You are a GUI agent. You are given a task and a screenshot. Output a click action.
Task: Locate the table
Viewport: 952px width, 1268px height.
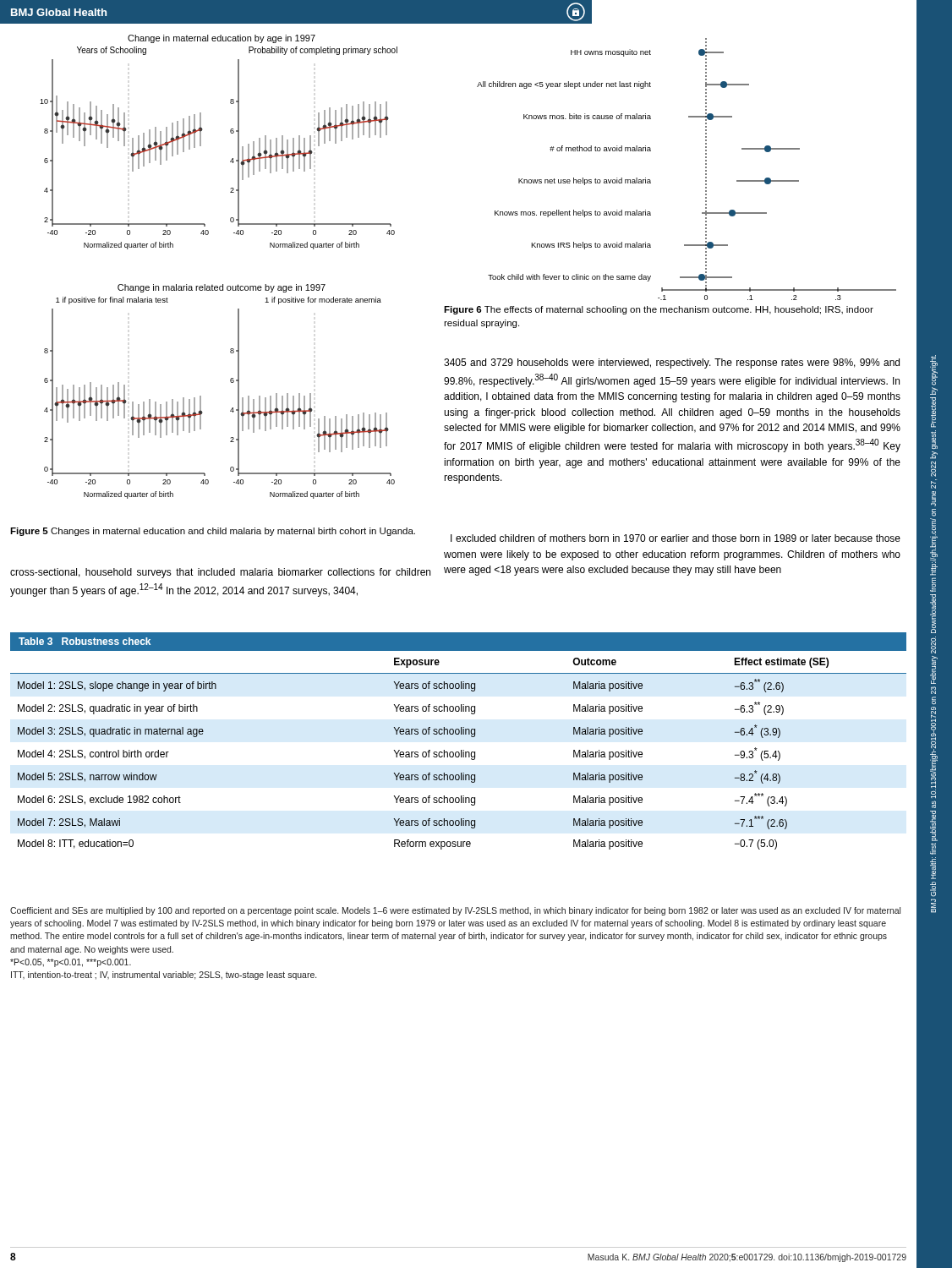pyautogui.click(x=458, y=743)
